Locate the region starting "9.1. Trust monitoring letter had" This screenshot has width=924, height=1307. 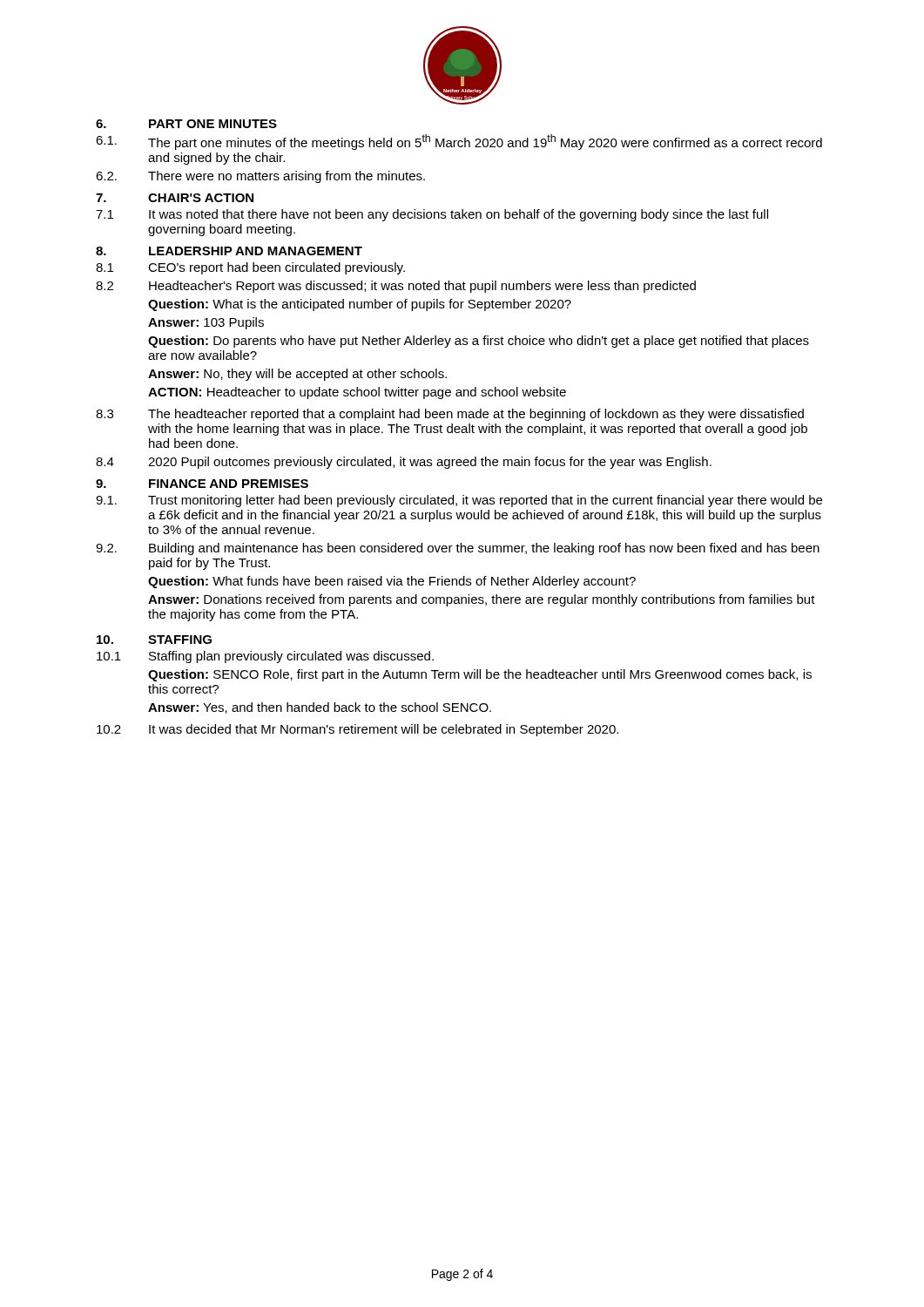pyautogui.click(x=462, y=515)
